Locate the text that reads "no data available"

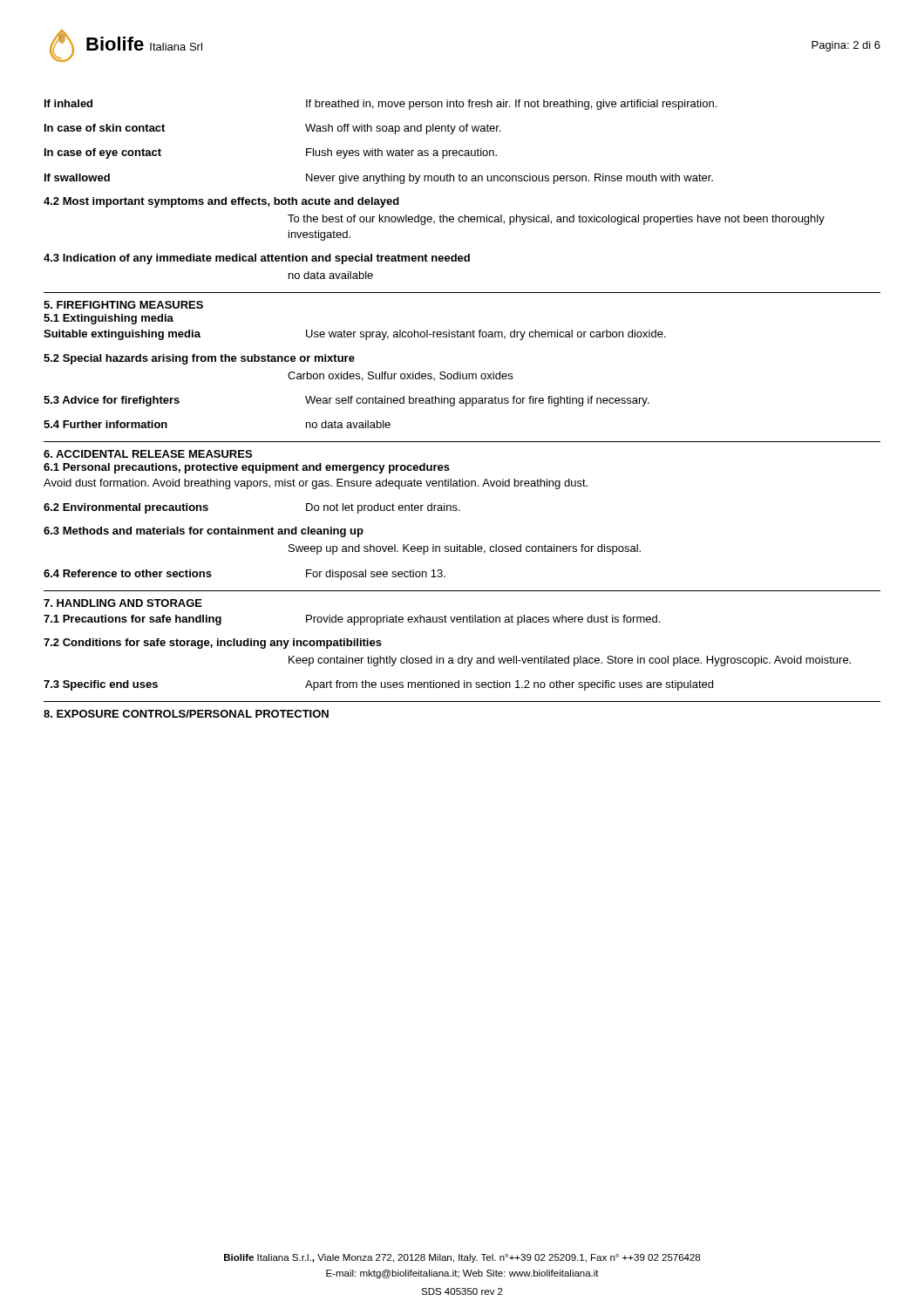(x=331, y=275)
